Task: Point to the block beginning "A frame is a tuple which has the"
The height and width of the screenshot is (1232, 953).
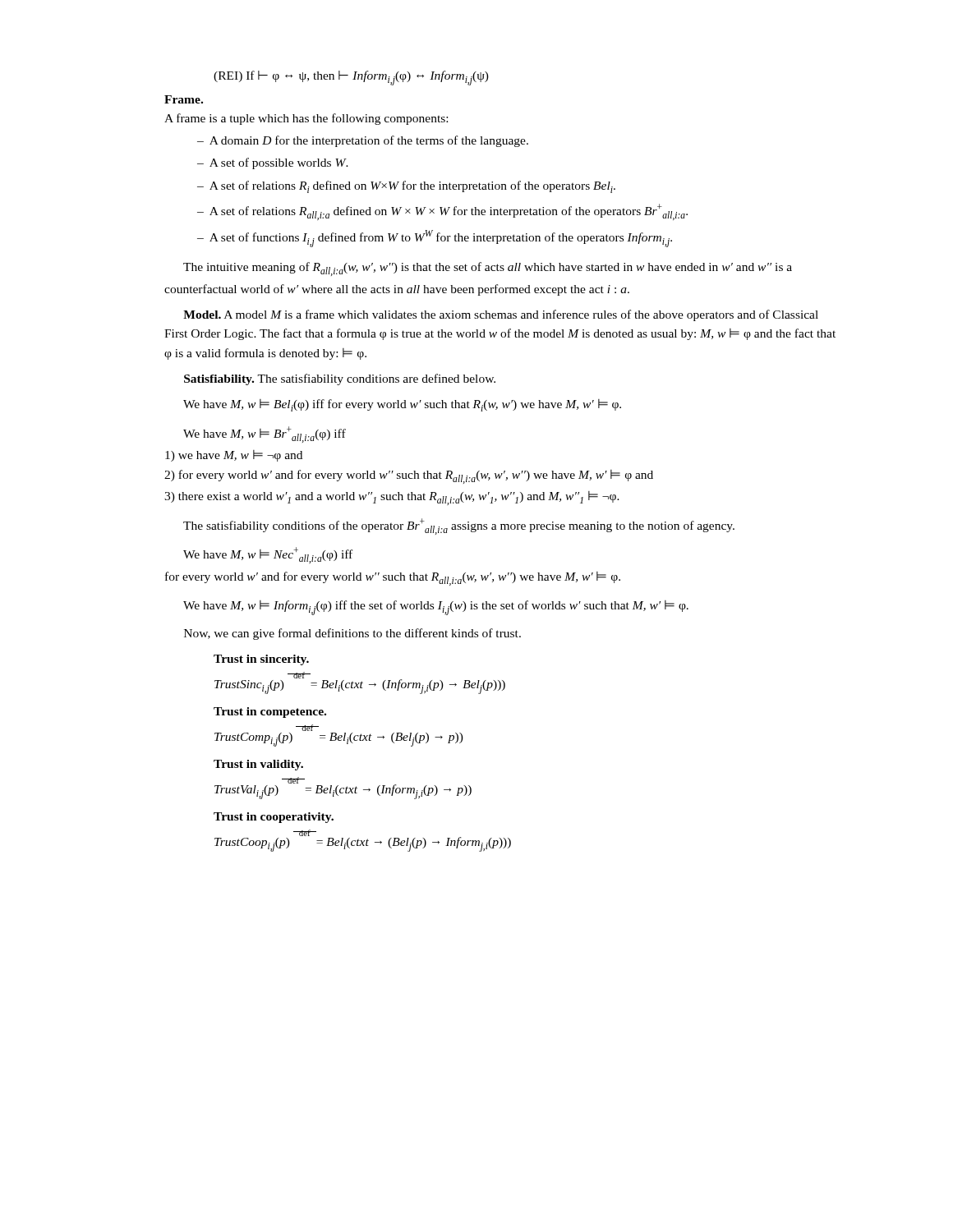Action: coord(307,118)
